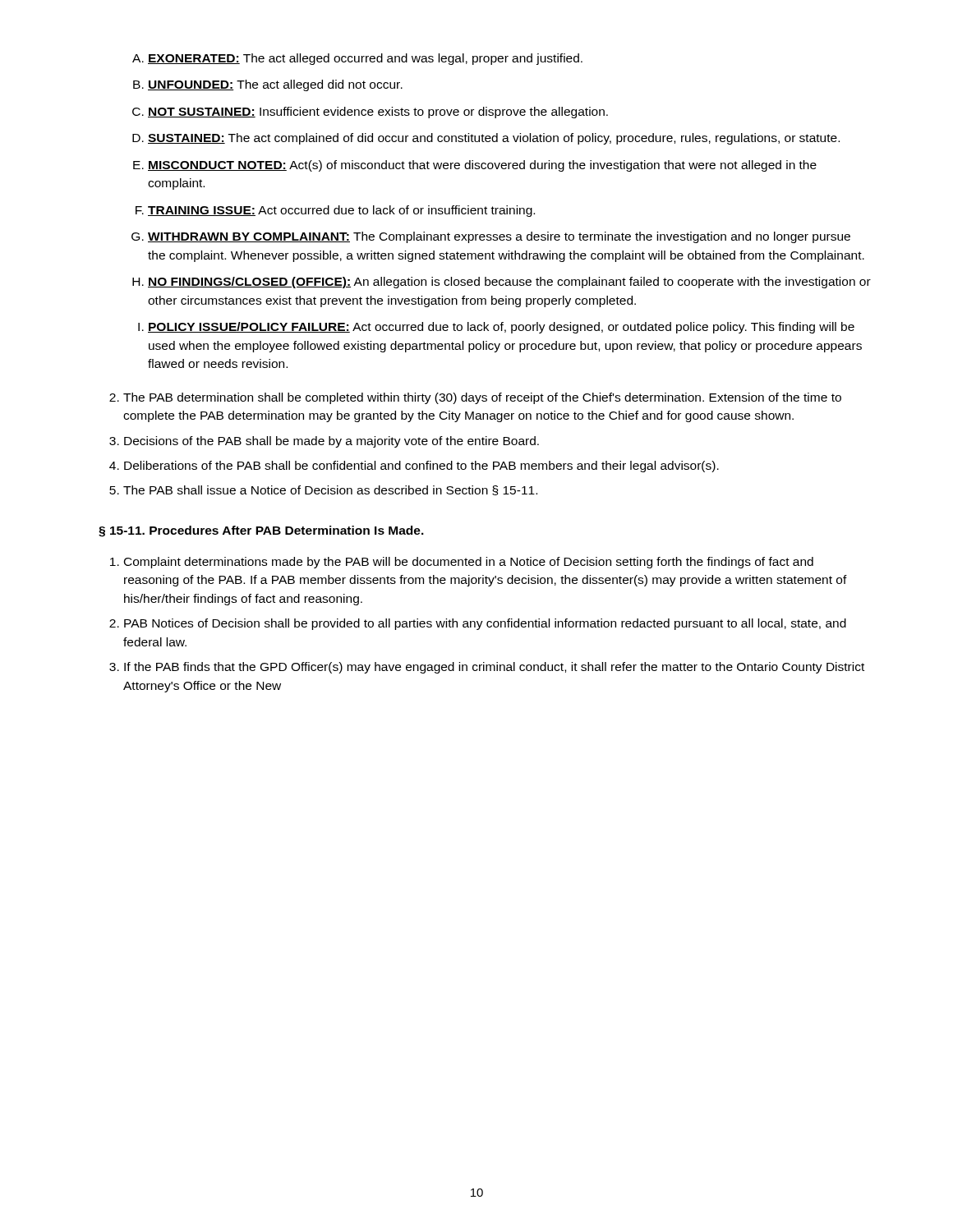Select the block starting "Complaint determinations made by the"
The width and height of the screenshot is (953, 1232).
pos(485,580)
